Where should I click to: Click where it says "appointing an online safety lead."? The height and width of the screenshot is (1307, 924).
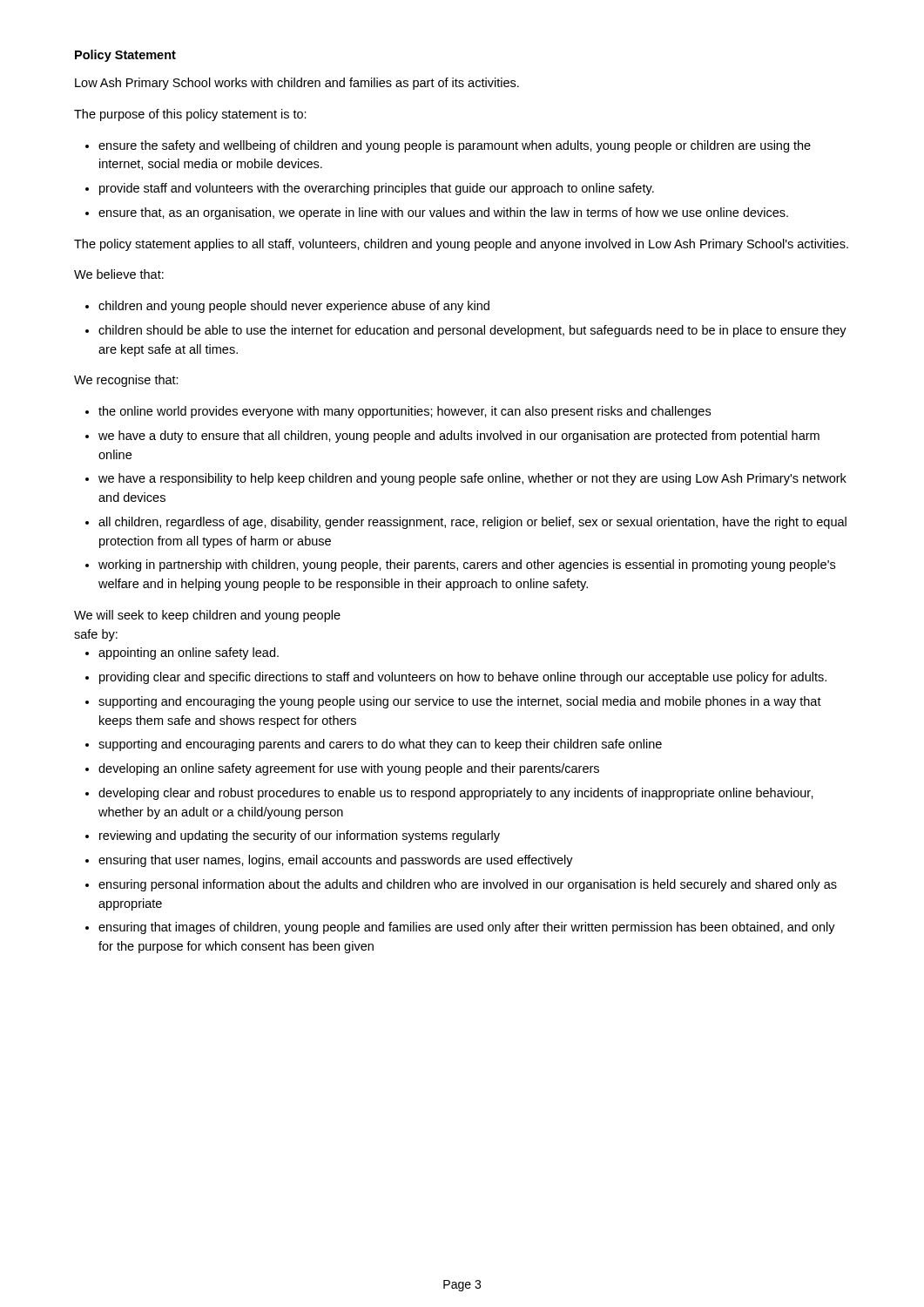(189, 653)
